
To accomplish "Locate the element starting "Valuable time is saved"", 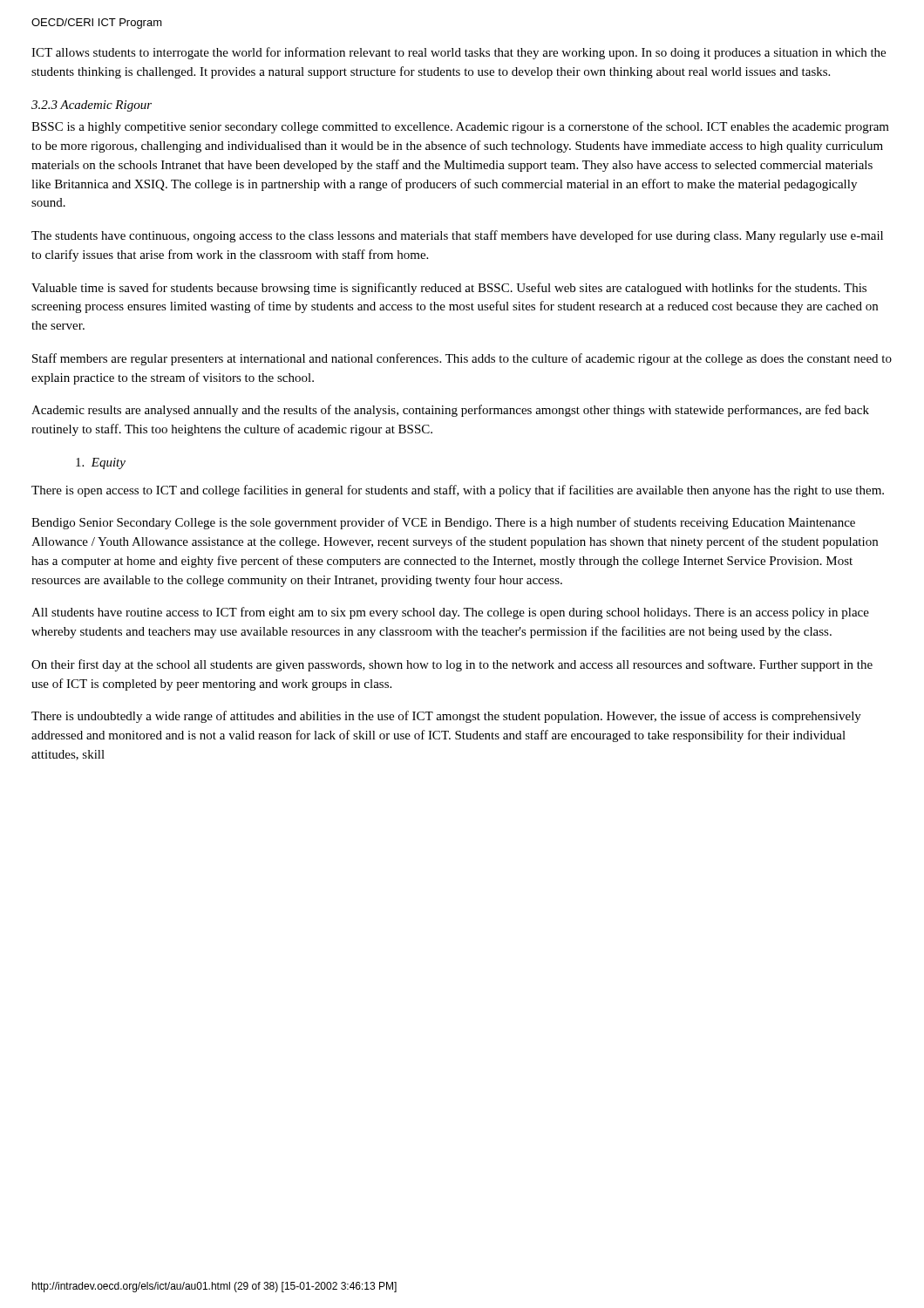I will pyautogui.click(x=455, y=306).
